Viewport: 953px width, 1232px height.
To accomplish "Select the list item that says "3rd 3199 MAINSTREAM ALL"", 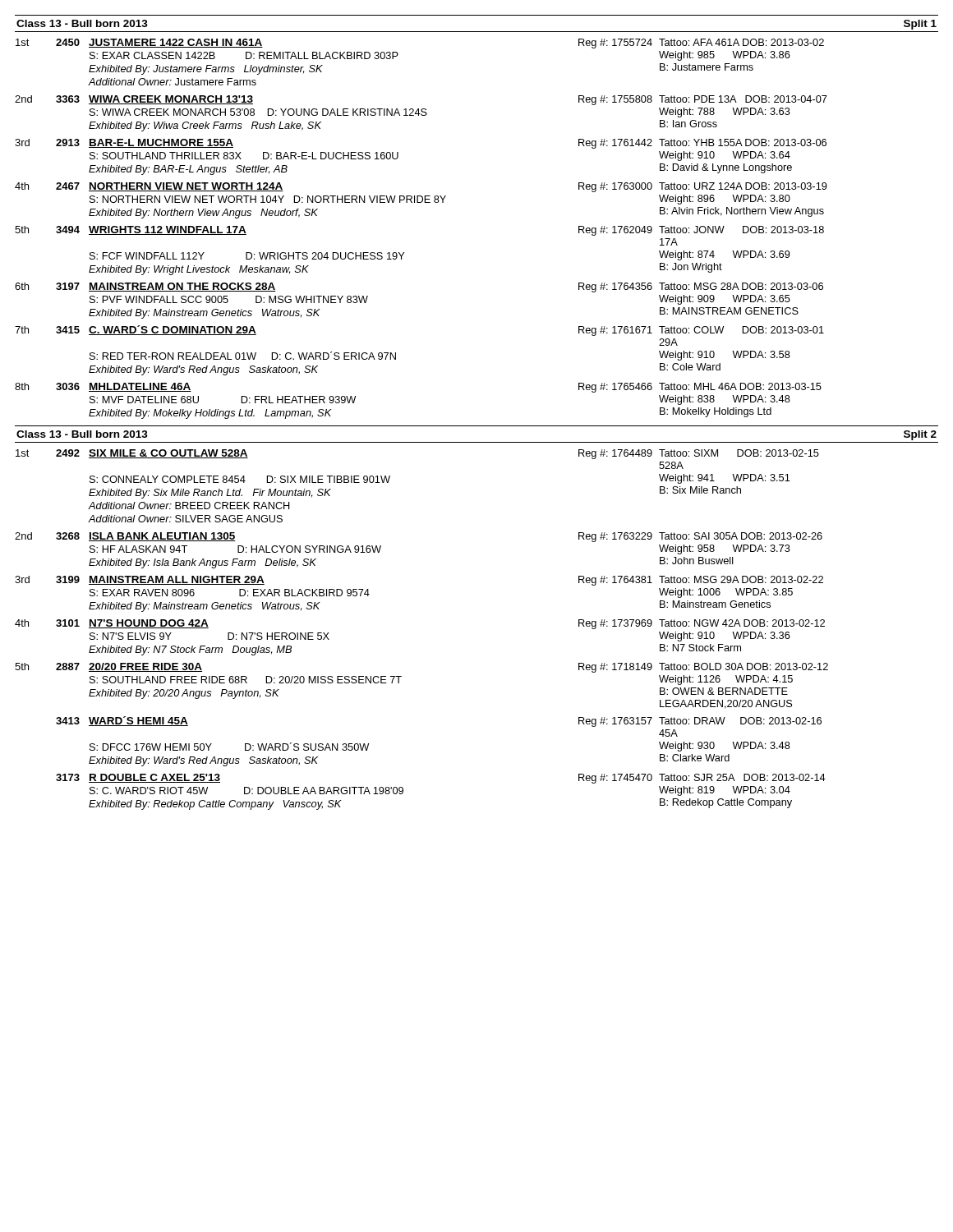I will [x=176, y=580].
